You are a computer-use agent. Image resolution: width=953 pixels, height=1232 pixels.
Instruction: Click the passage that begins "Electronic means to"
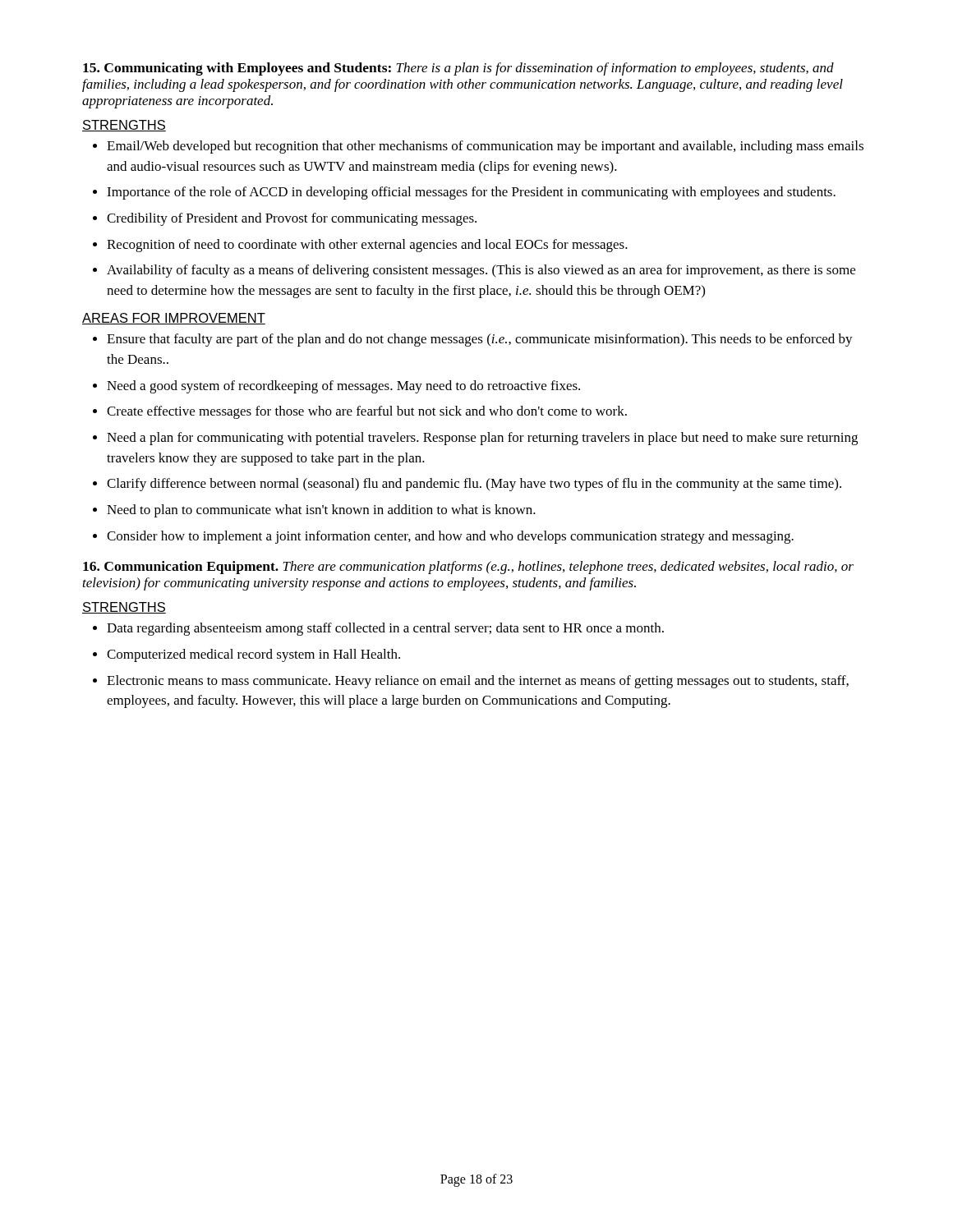click(478, 690)
